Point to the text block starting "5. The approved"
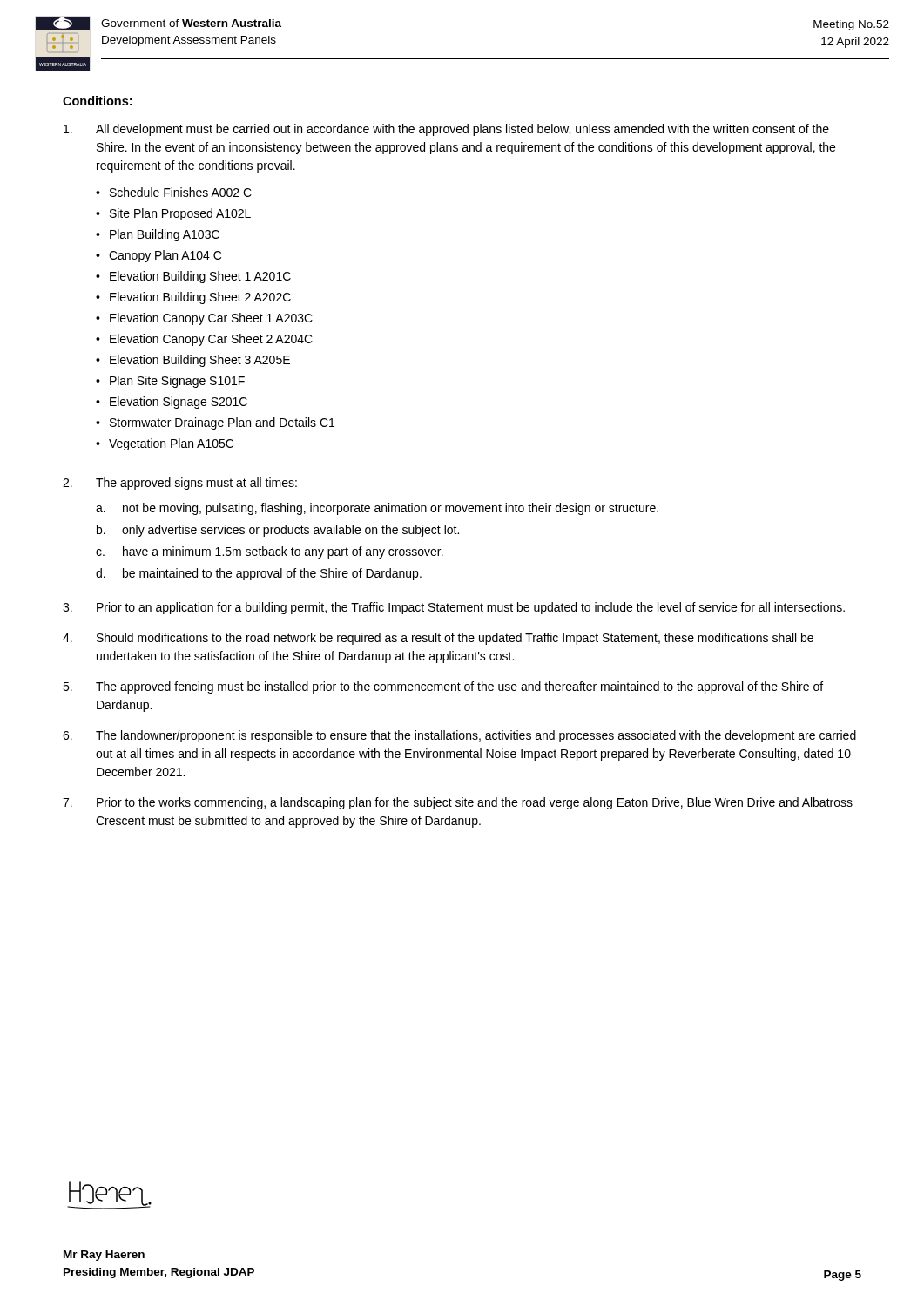 pos(462,696)
